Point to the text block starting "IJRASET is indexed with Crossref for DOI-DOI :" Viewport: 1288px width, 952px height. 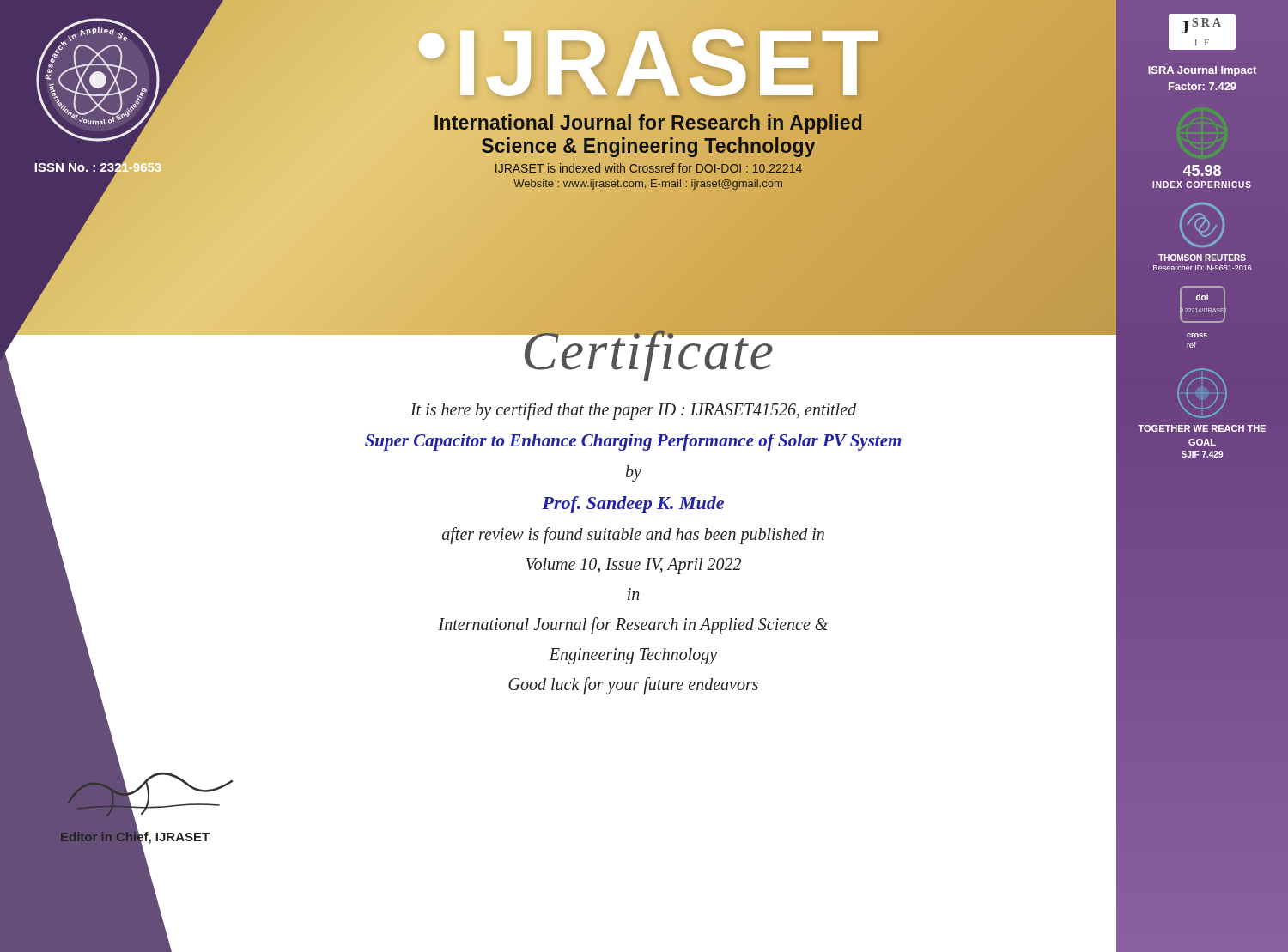pyautogui.click(x=648, y=168)
